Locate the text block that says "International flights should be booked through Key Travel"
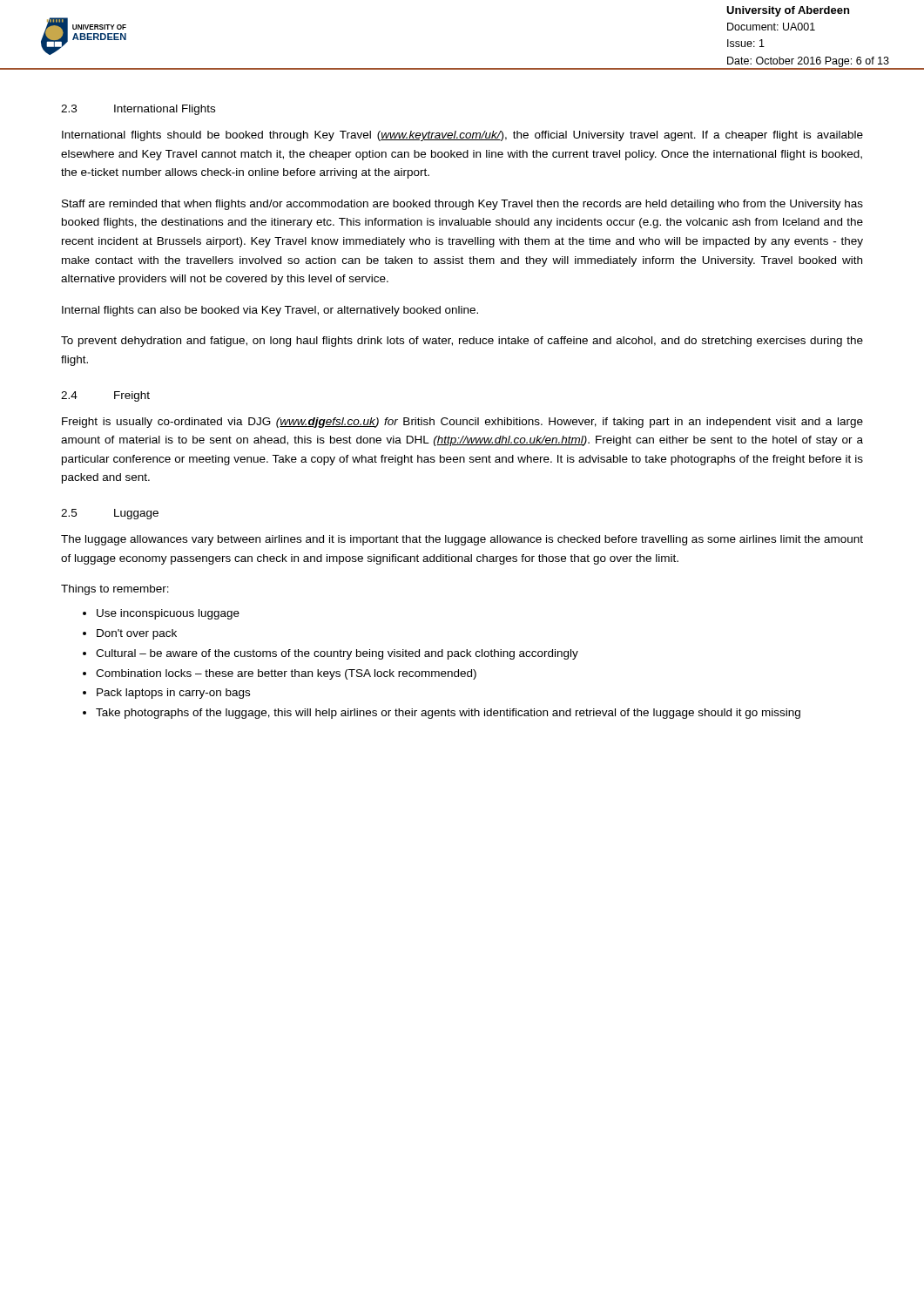924x1307 pixels. [462, 153]
